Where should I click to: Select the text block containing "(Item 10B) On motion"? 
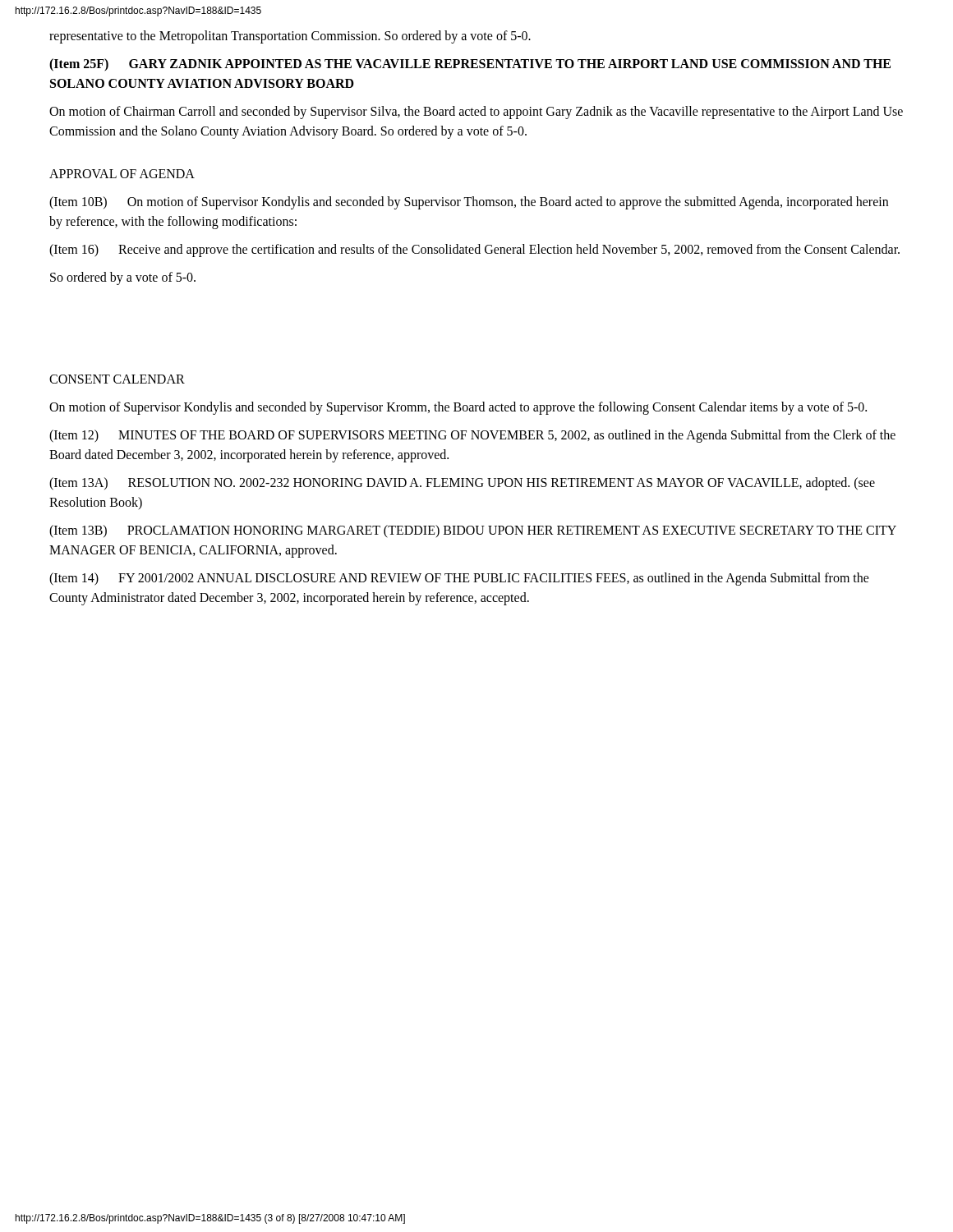tap(469, 211)
